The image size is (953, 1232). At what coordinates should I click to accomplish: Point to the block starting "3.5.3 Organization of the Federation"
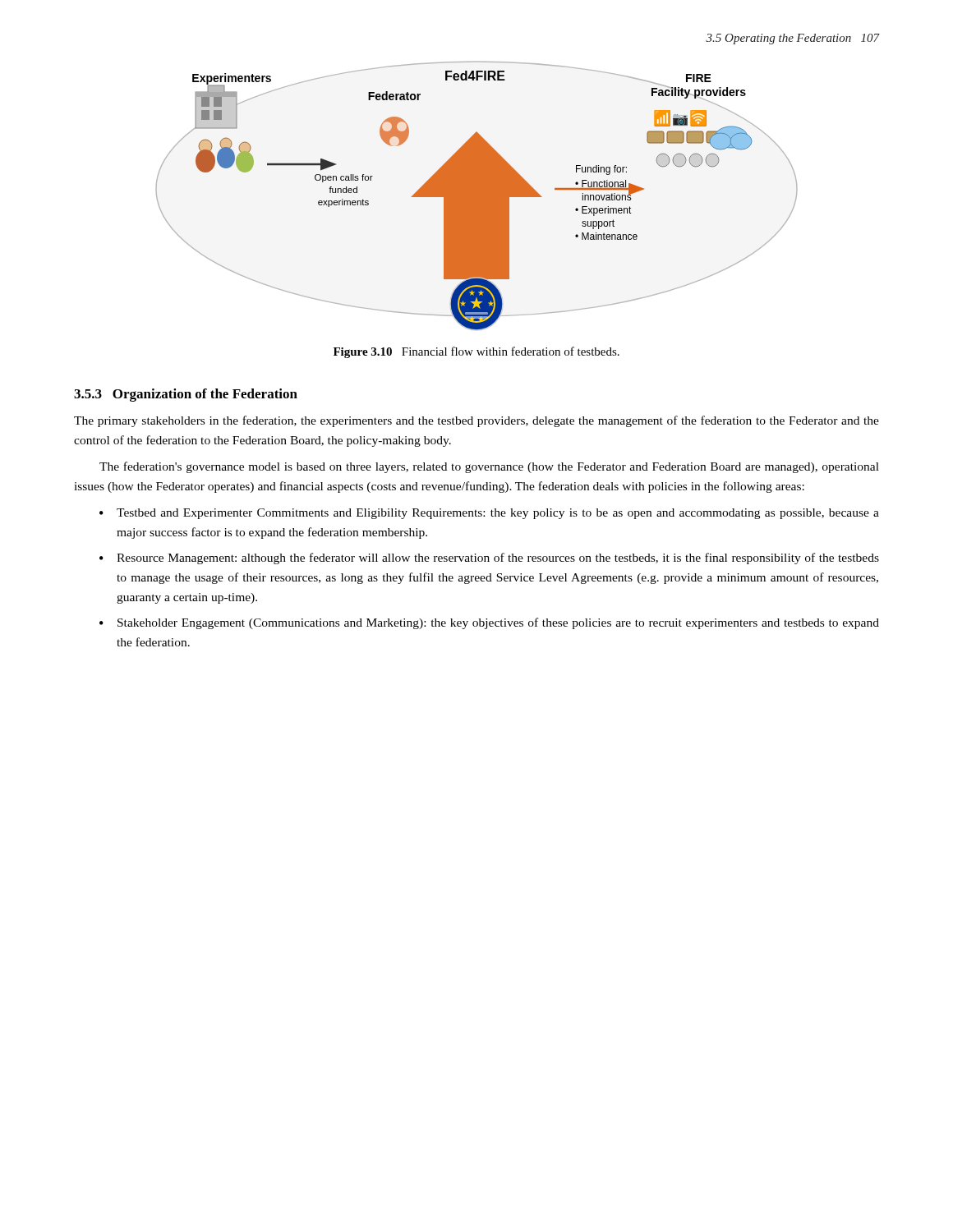coord(186,394)
